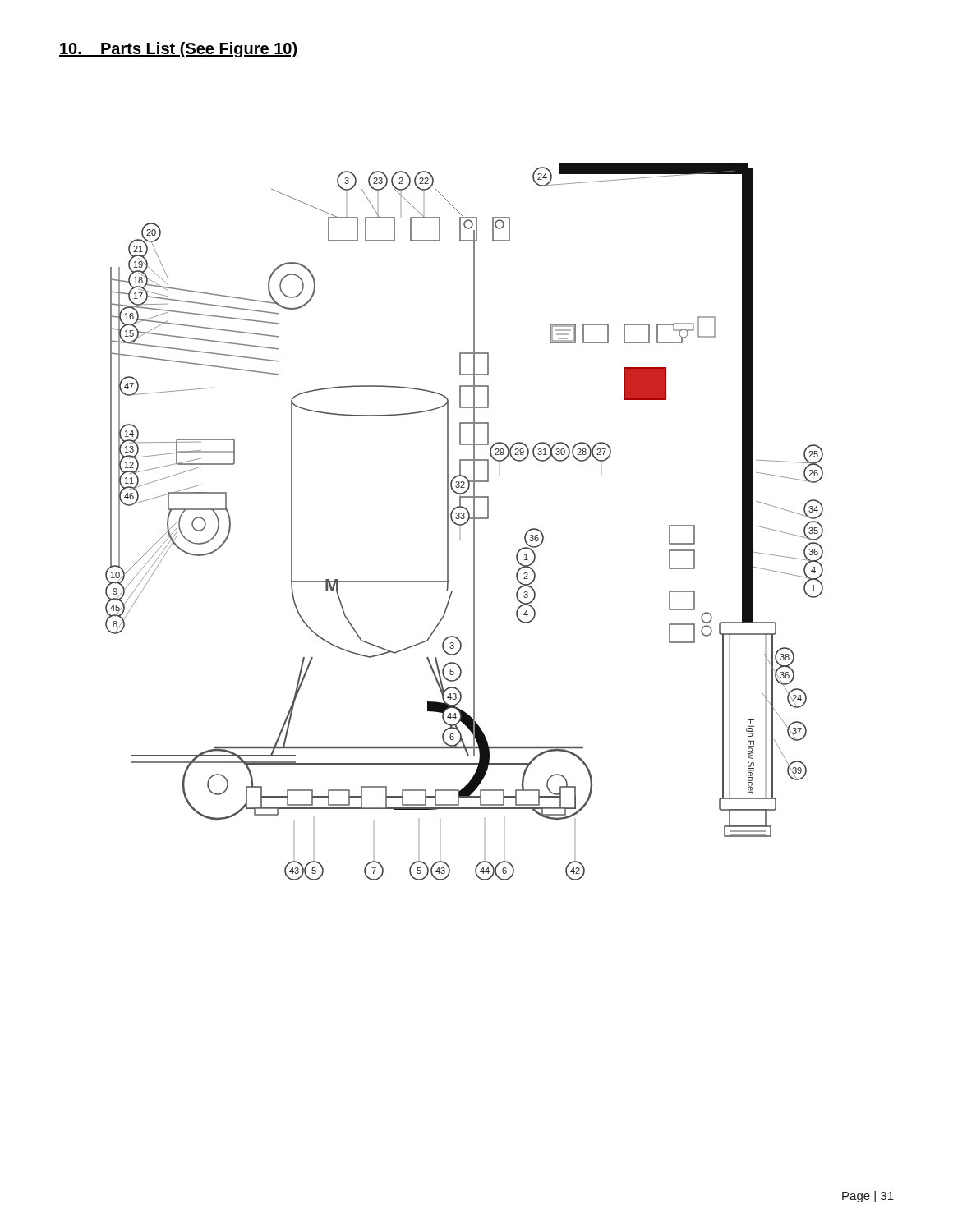This screenshot has height=1232, width=953.
Task: Locate the passage starting "10. Parts List (See Figure 10)"
Action: pyautogui.click(x=178, y=48)
